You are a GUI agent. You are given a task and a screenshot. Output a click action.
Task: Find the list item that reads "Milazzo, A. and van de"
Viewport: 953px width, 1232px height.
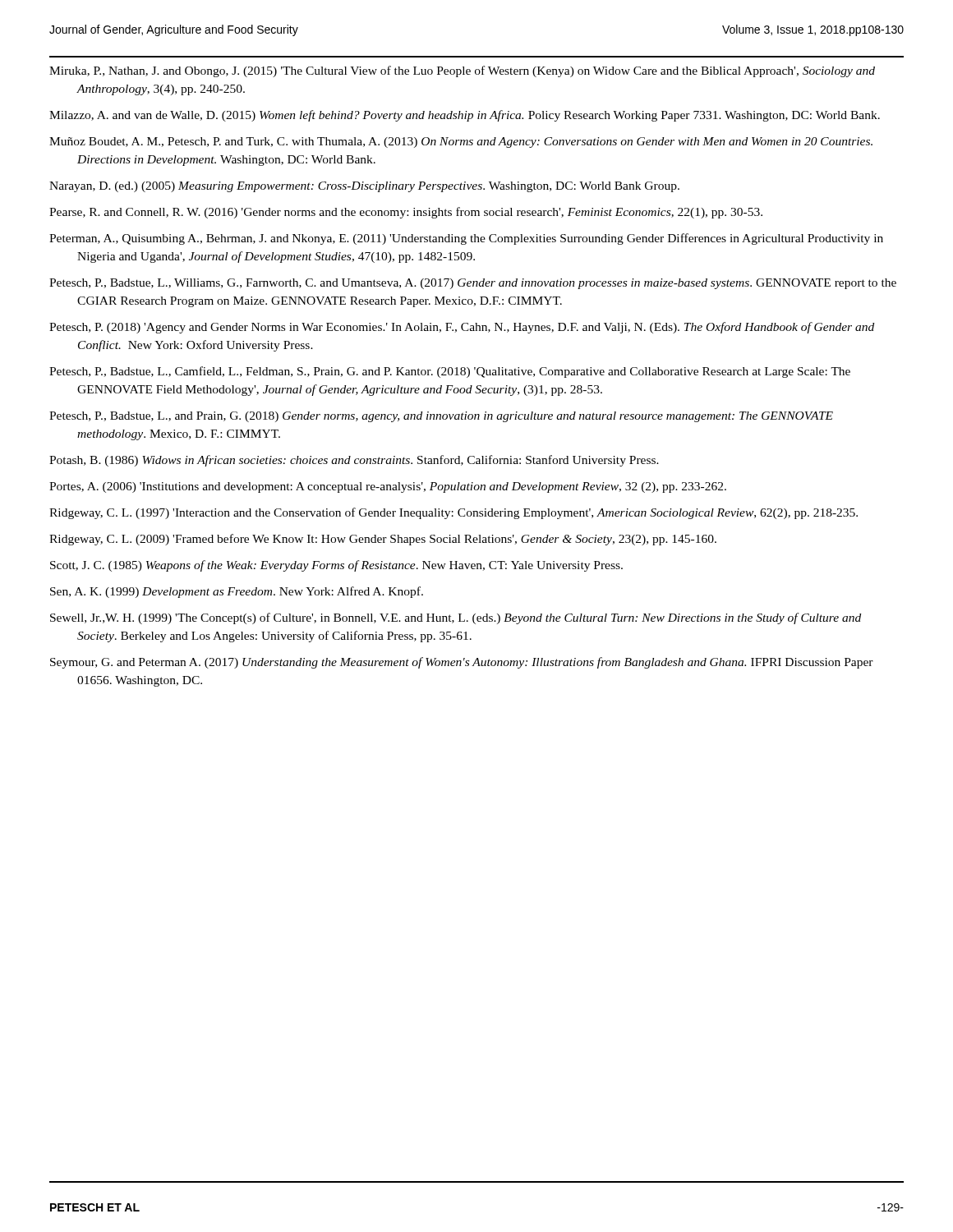point(465,115)
